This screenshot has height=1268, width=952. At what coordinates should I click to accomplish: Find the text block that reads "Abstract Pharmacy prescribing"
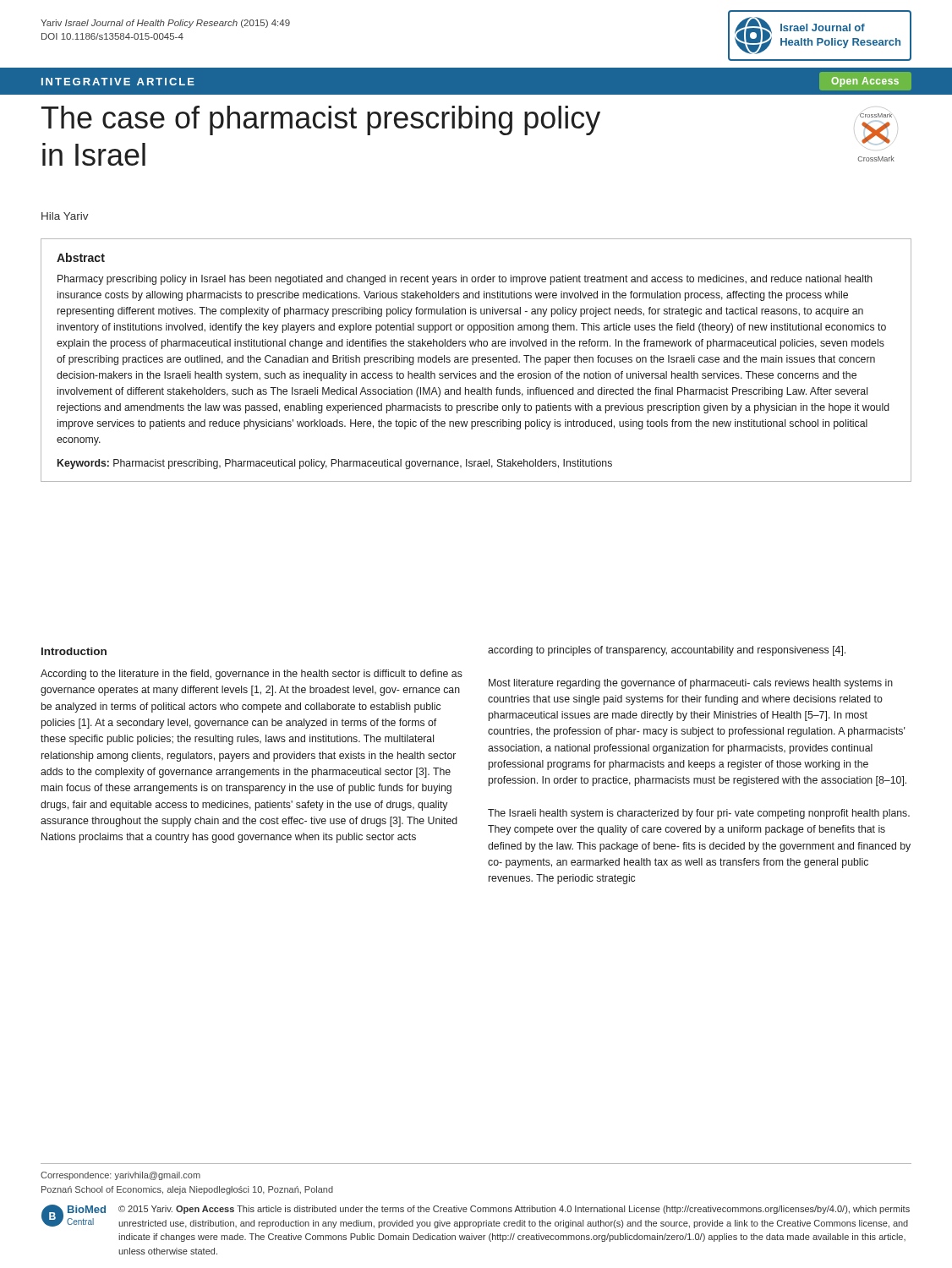pyautogui.click(x=476, y=360)
